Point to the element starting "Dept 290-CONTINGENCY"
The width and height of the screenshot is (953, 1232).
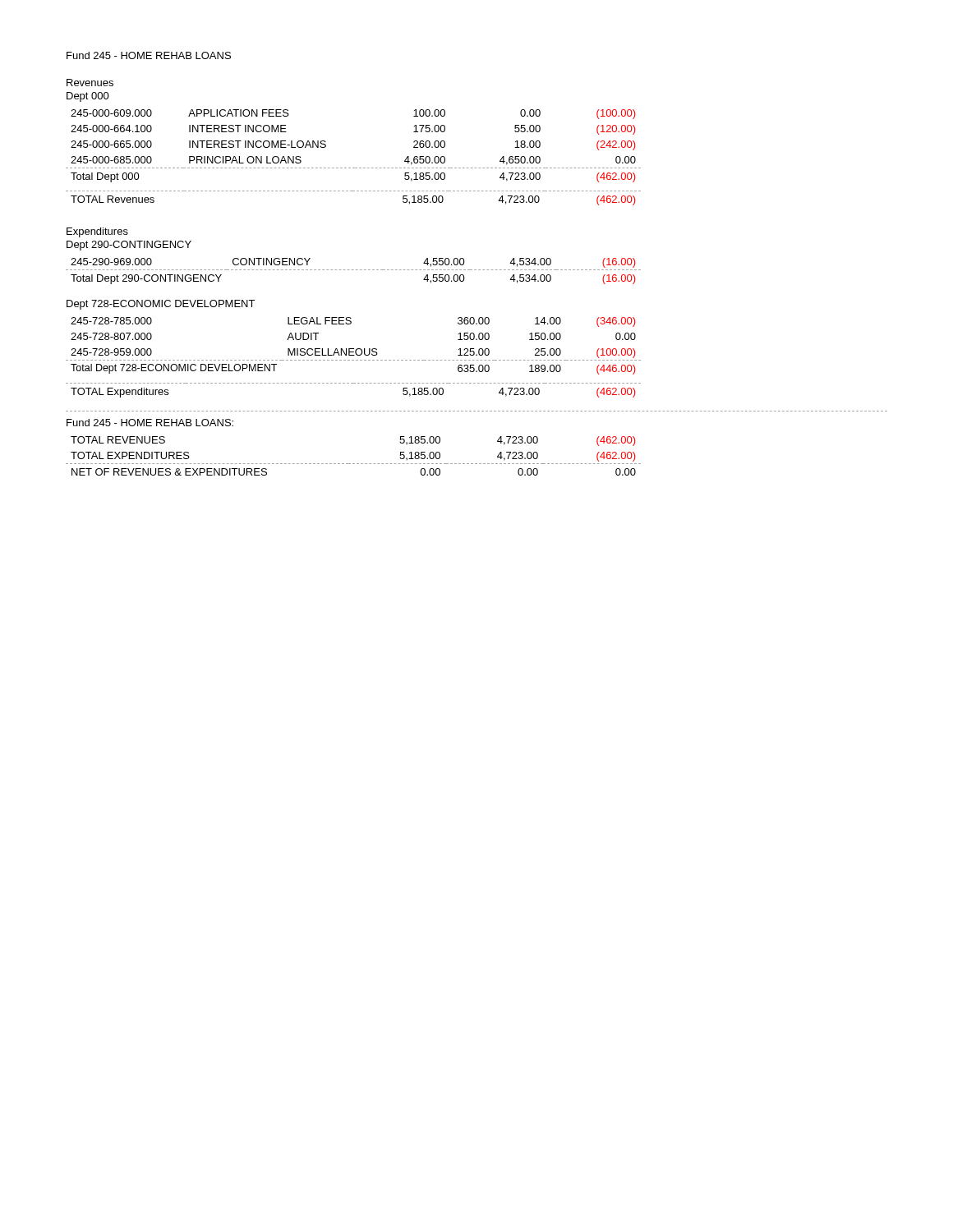click(x=129, y=244)
